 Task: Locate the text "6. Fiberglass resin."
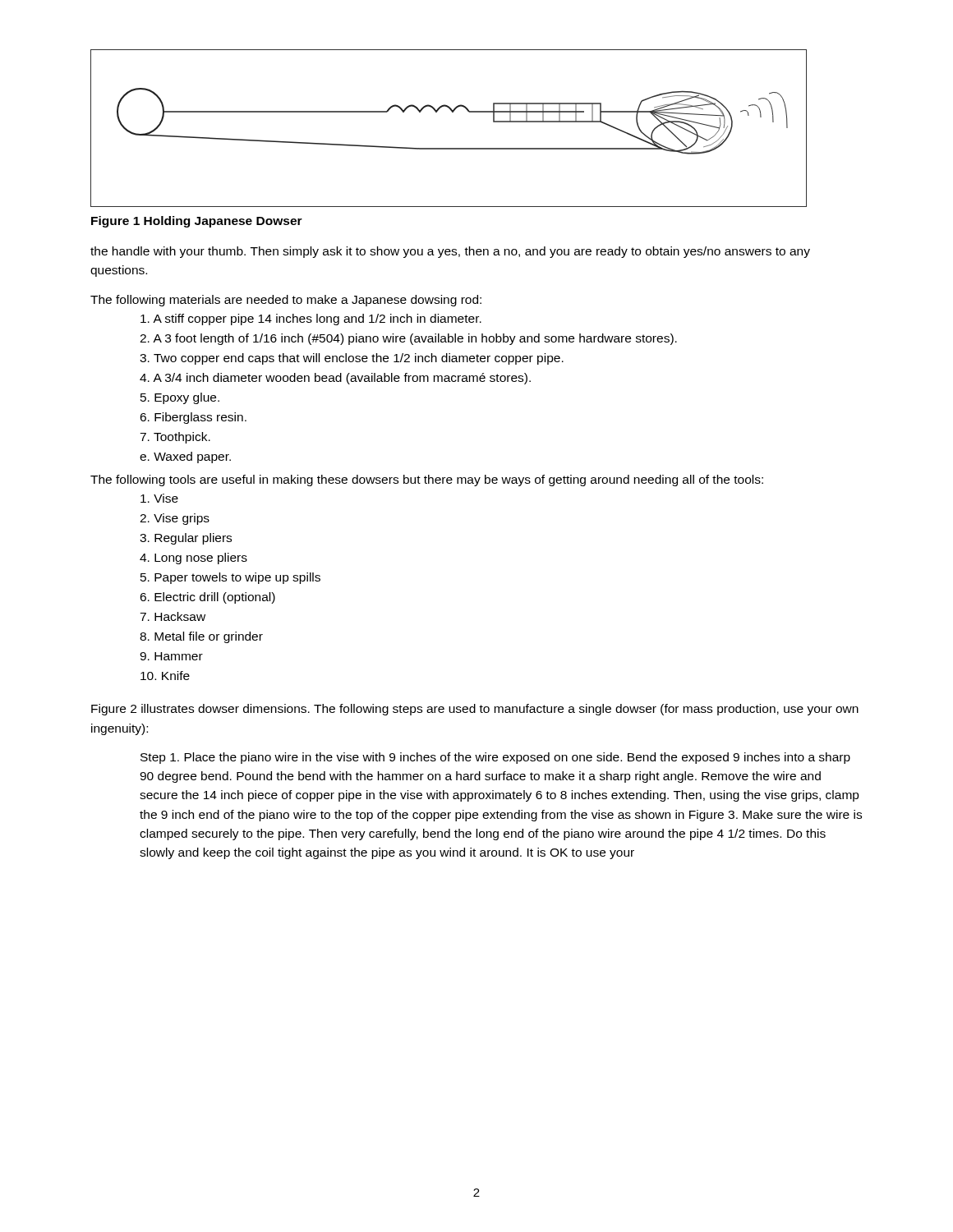pyautogui.click(x=193, y=417)
